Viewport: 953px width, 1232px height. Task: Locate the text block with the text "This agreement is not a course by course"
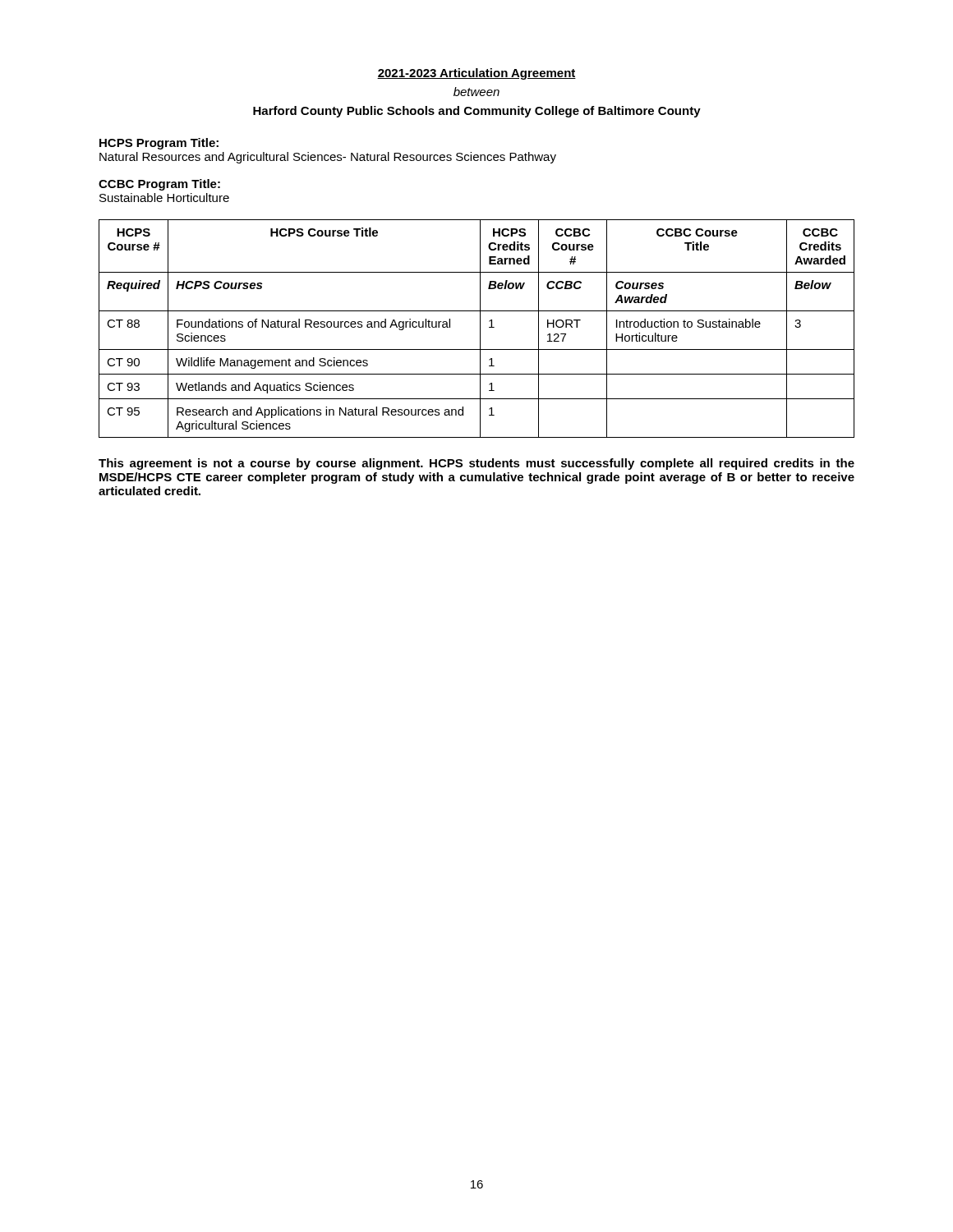coord(476,477)
